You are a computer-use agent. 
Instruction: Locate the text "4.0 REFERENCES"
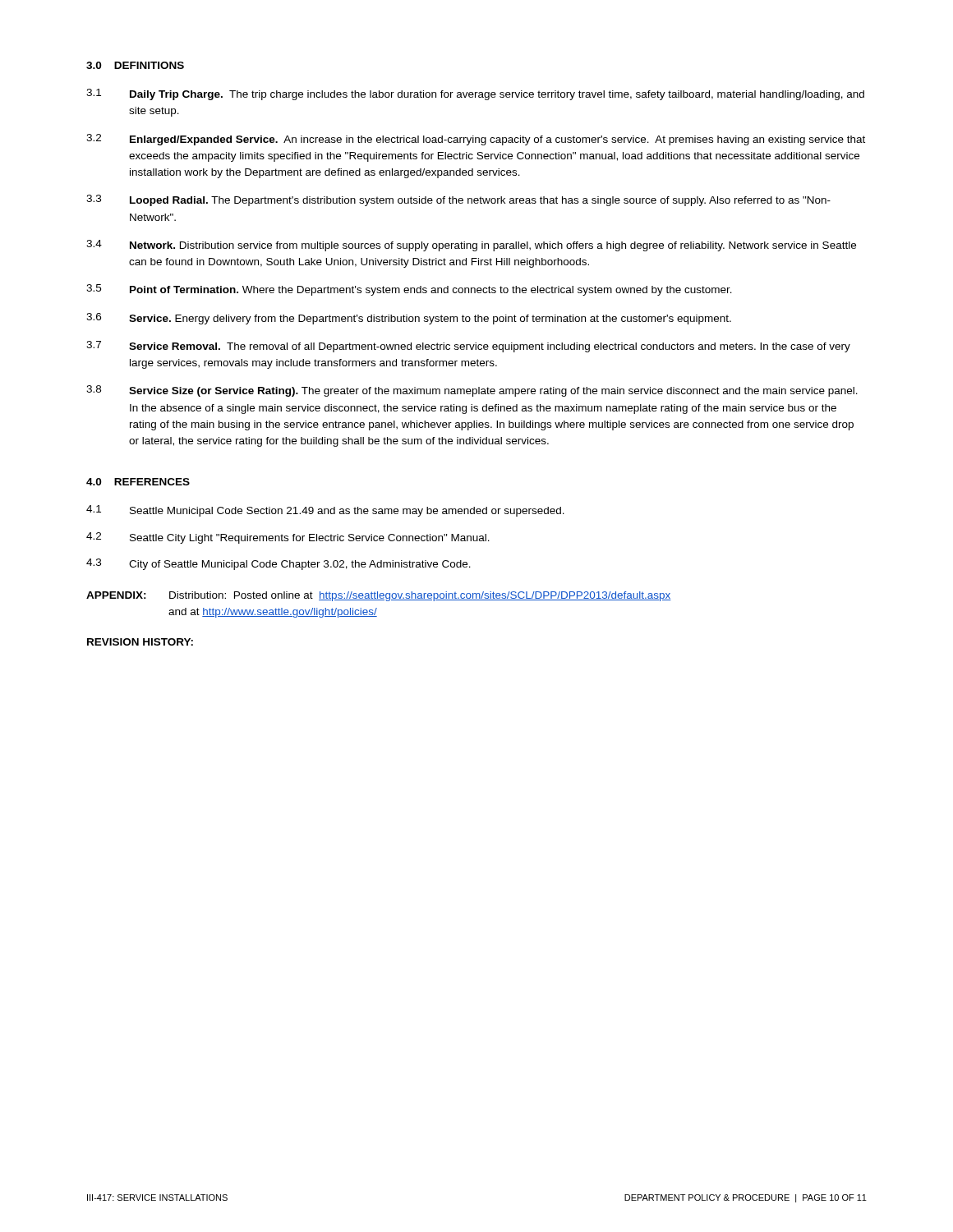138,482
